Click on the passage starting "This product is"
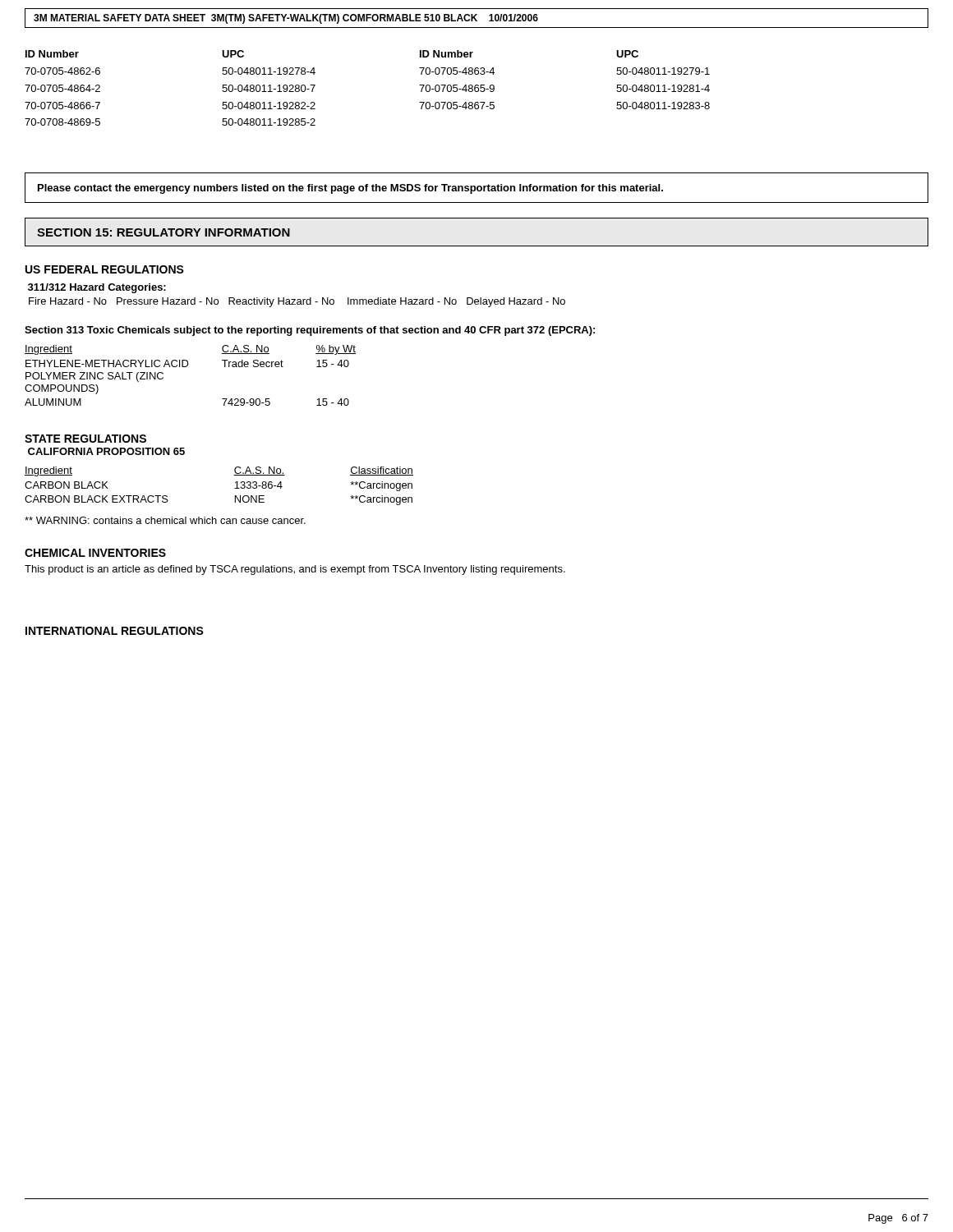The image size is (953, 1232). click(x=295, y=569)
